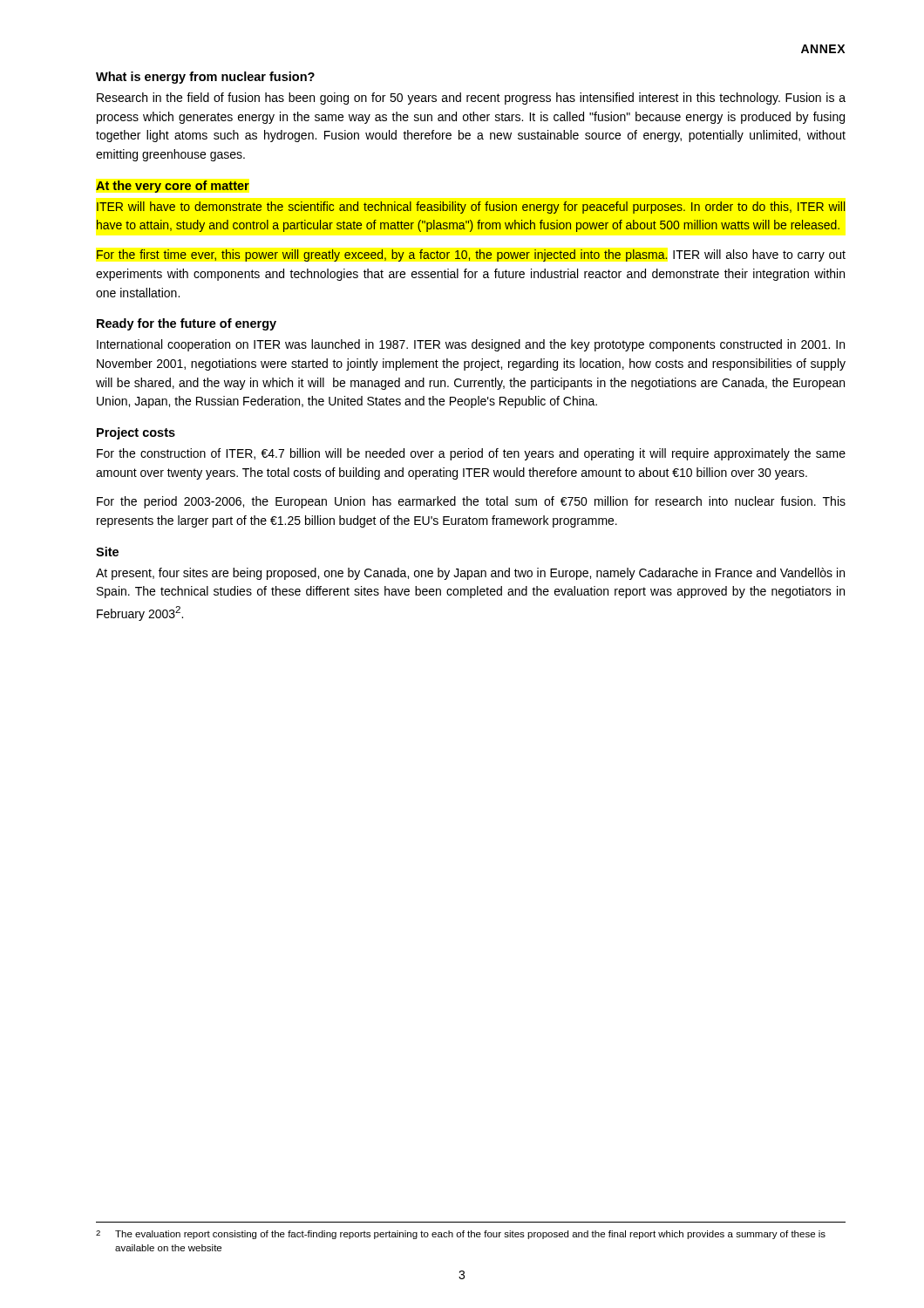The width and height of the screenshot is (924, 1308).
Task: Click on the text block that says "For the construction of ITER, €4.7 billion"
Action: [x=471, y=463]
